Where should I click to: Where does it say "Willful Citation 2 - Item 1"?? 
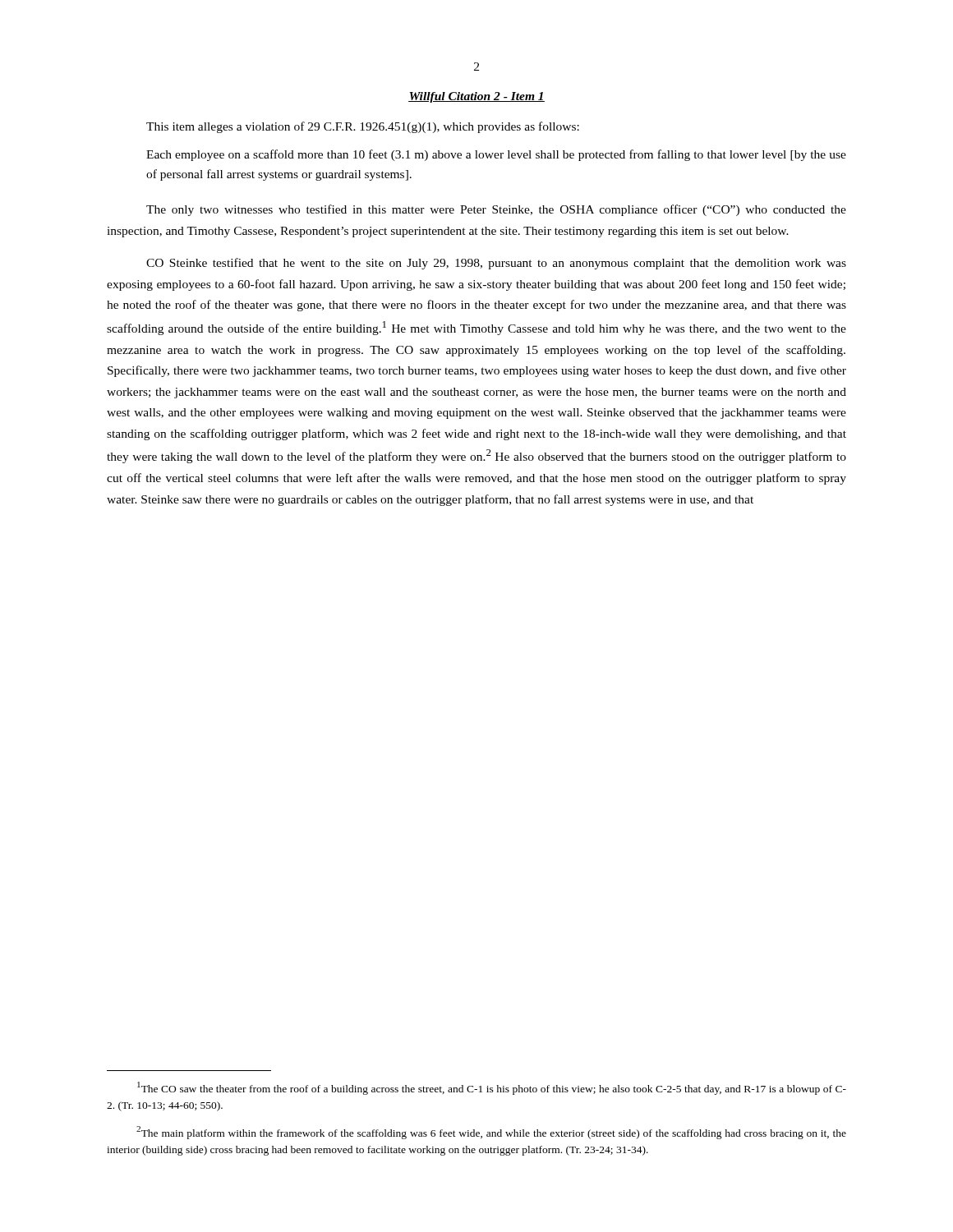click(x=476, y=96)
